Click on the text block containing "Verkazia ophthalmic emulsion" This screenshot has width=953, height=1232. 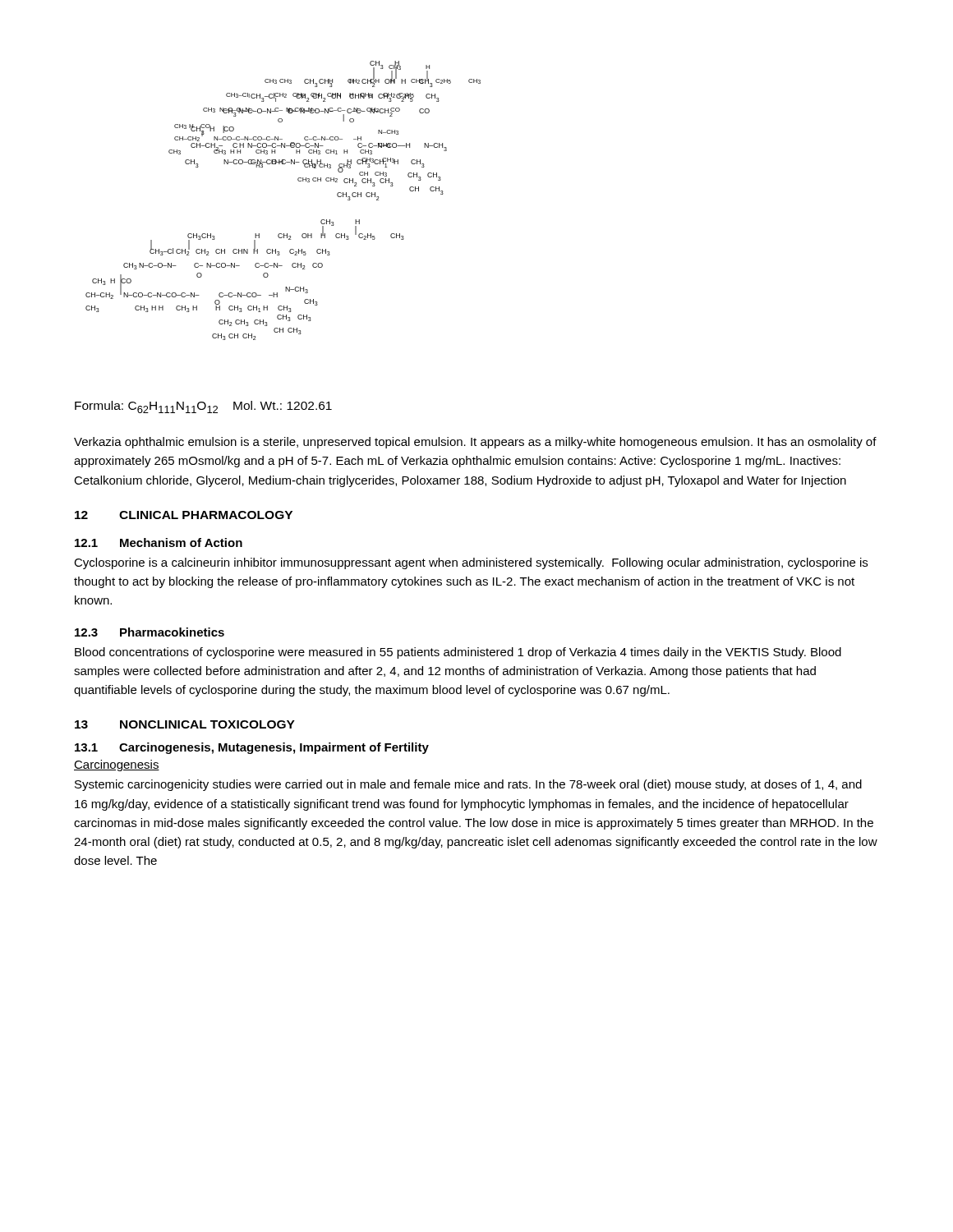point(475,461)
